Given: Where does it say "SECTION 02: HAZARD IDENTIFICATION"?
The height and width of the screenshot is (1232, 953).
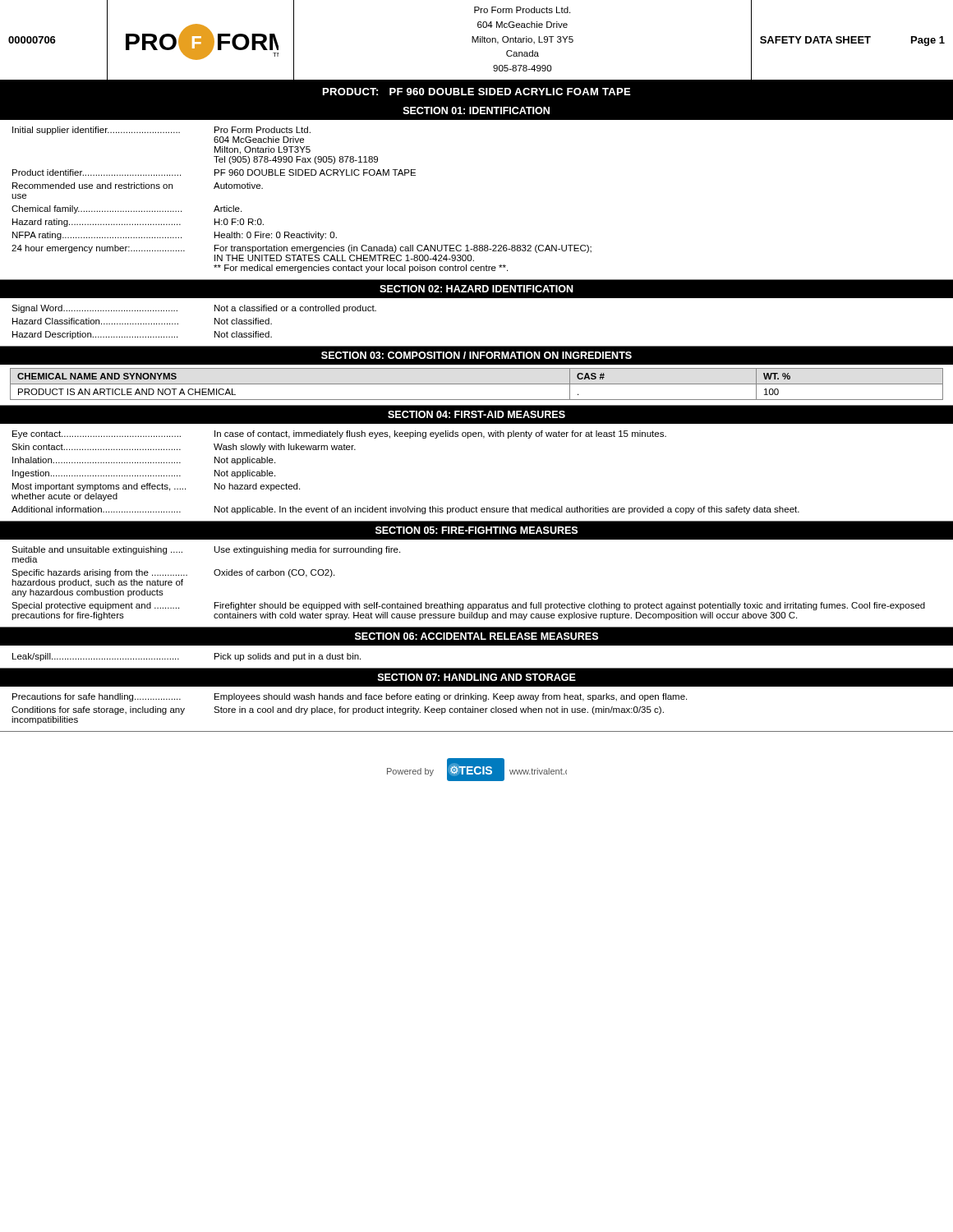Looking at the screenshot, I should tap(476, 289).
